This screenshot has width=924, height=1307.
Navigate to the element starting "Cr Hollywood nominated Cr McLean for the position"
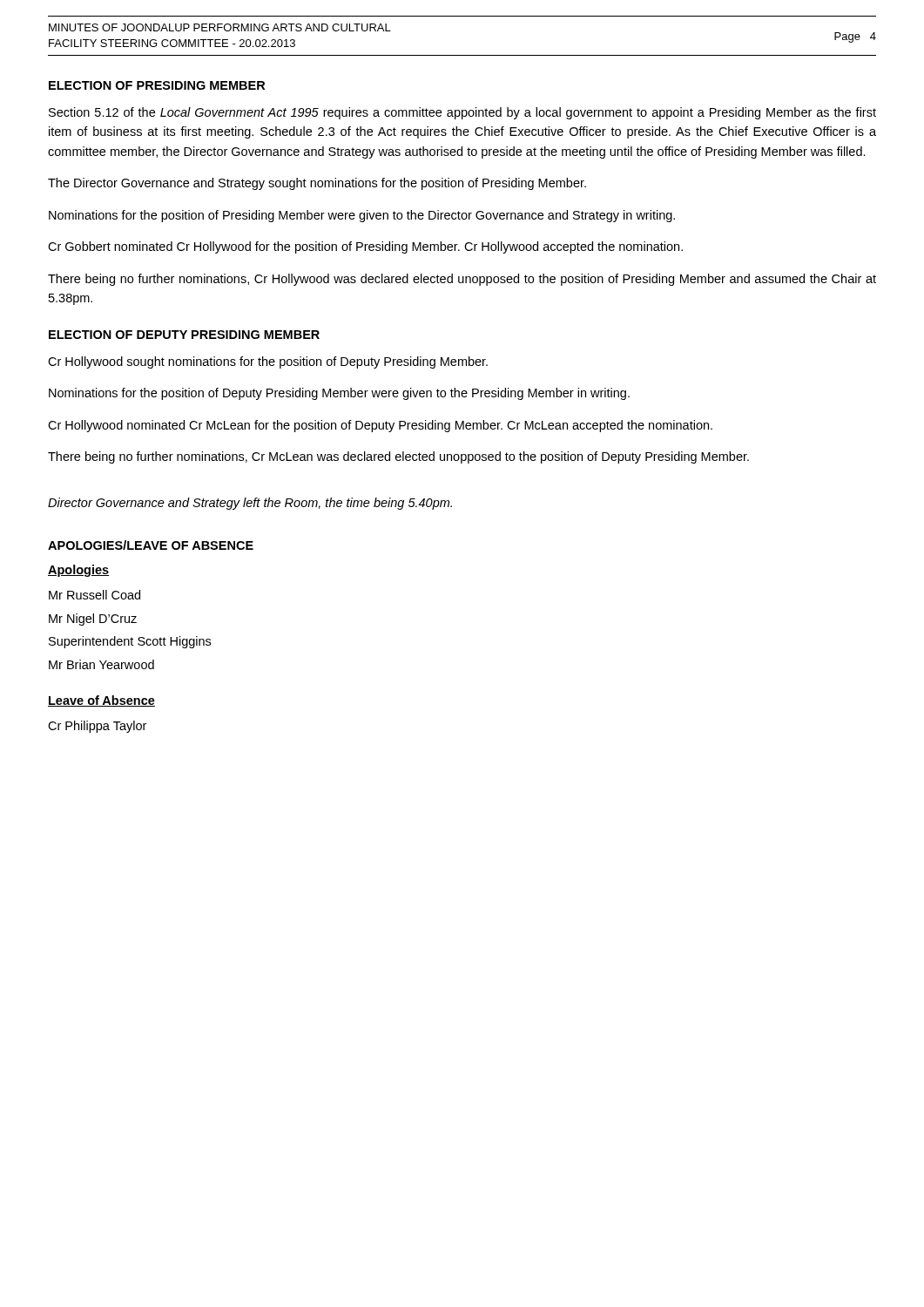381,425
